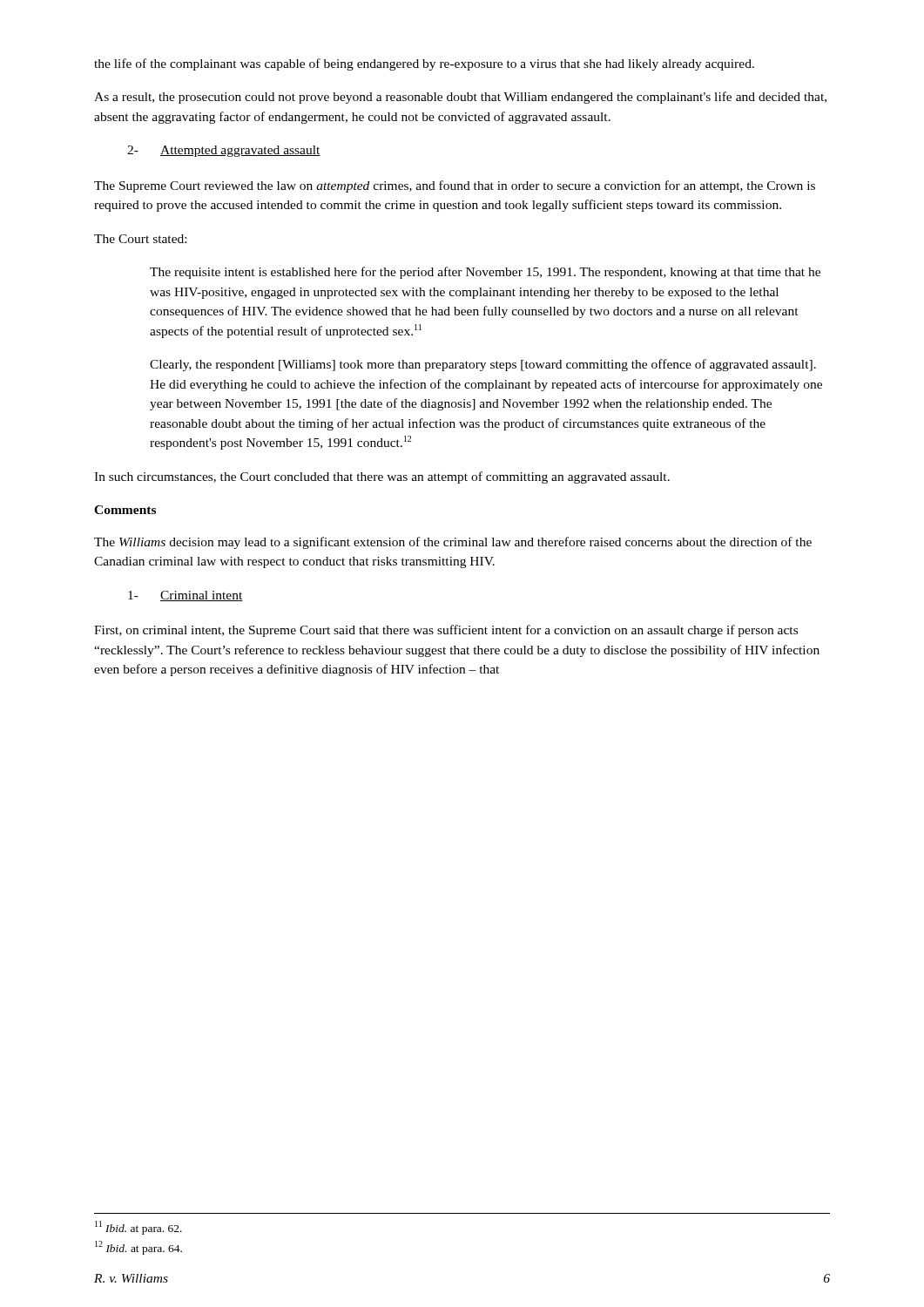Screen dimensions: 1307x924
Task: Select the text block containing "First, on criminal intent,"
Action: (x=462, y=650)
